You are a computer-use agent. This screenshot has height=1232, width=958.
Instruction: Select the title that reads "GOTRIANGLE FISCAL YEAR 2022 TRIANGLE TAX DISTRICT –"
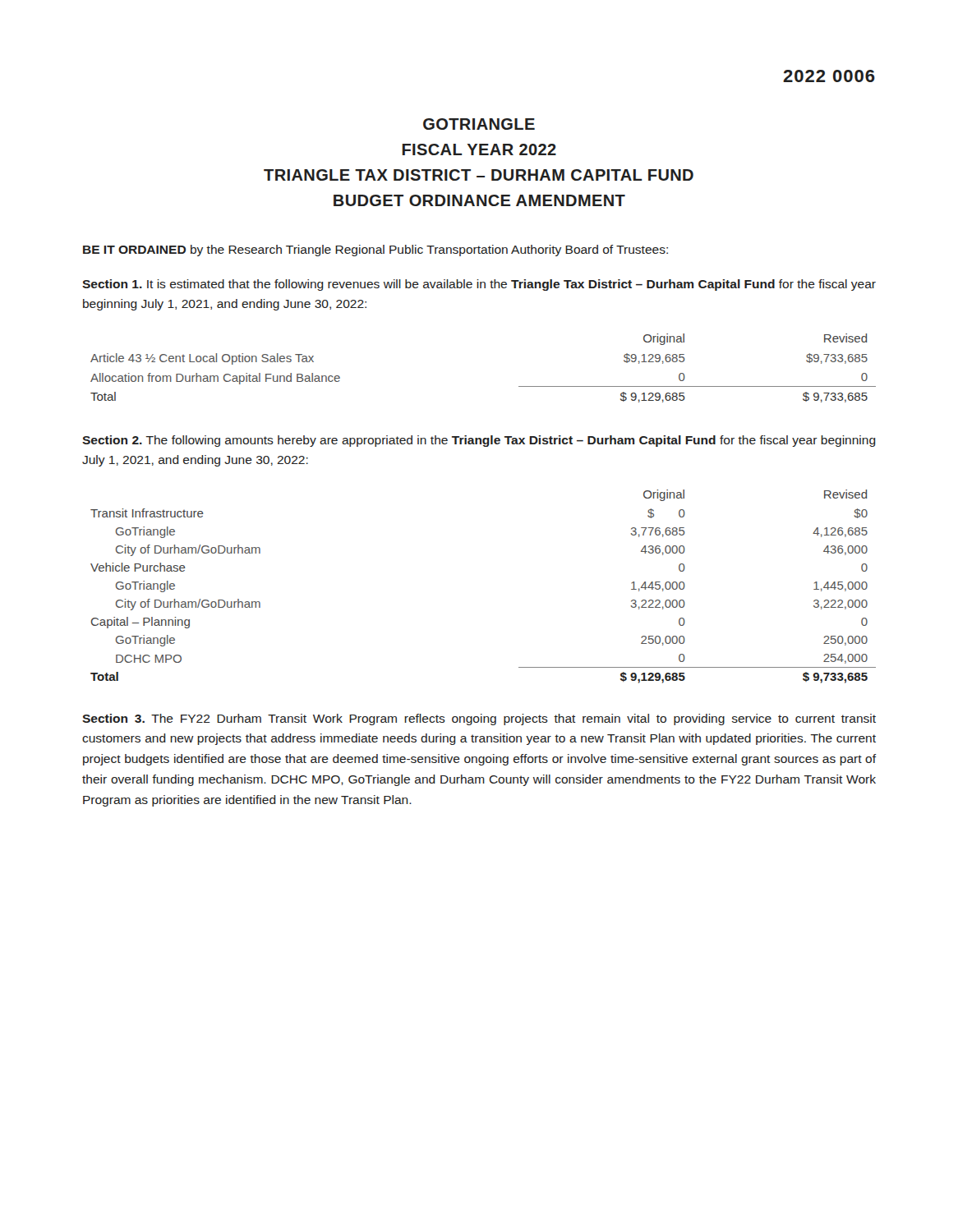479,163
